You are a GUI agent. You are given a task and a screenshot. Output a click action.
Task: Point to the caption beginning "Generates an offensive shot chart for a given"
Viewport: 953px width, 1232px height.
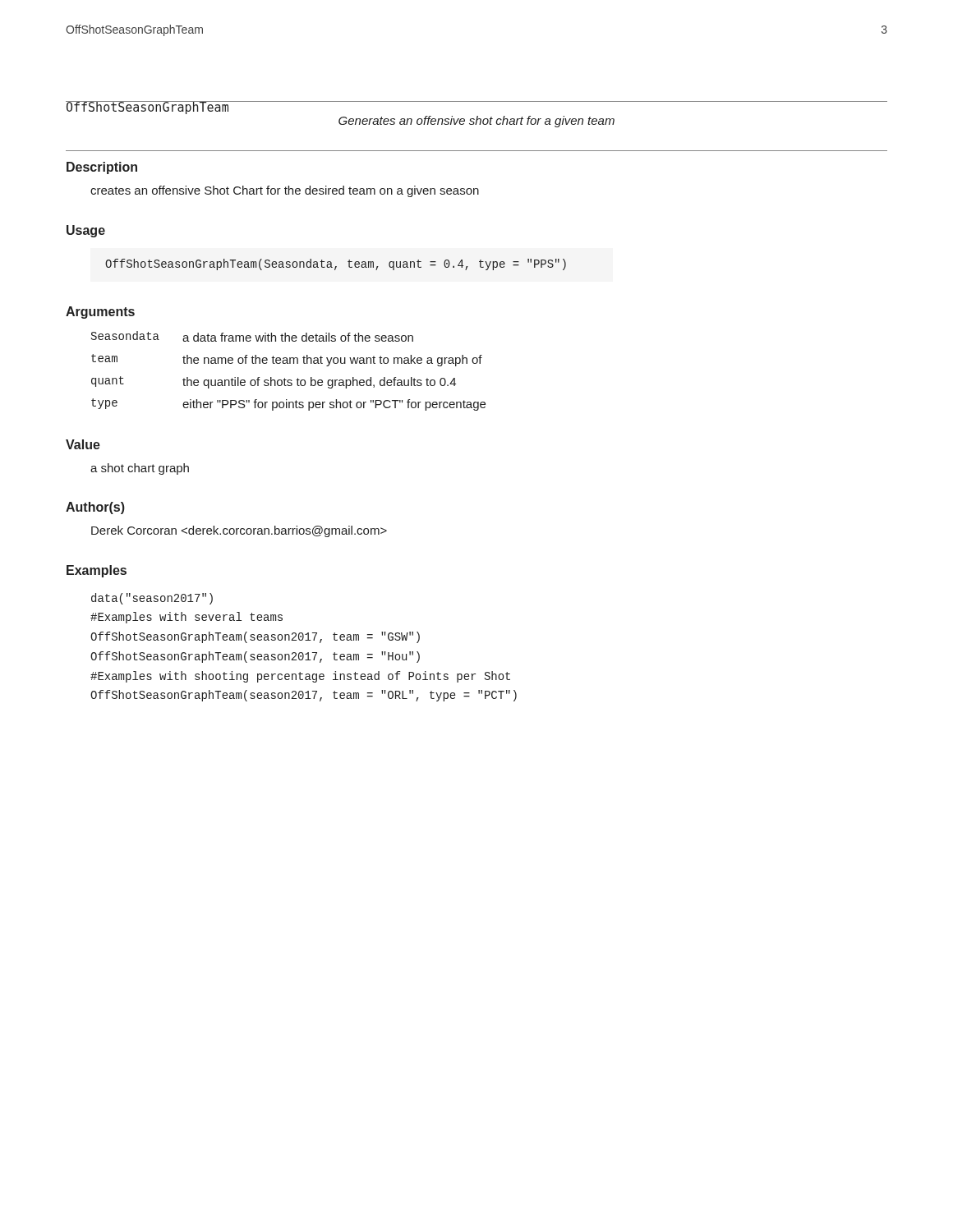coord(476,120)
